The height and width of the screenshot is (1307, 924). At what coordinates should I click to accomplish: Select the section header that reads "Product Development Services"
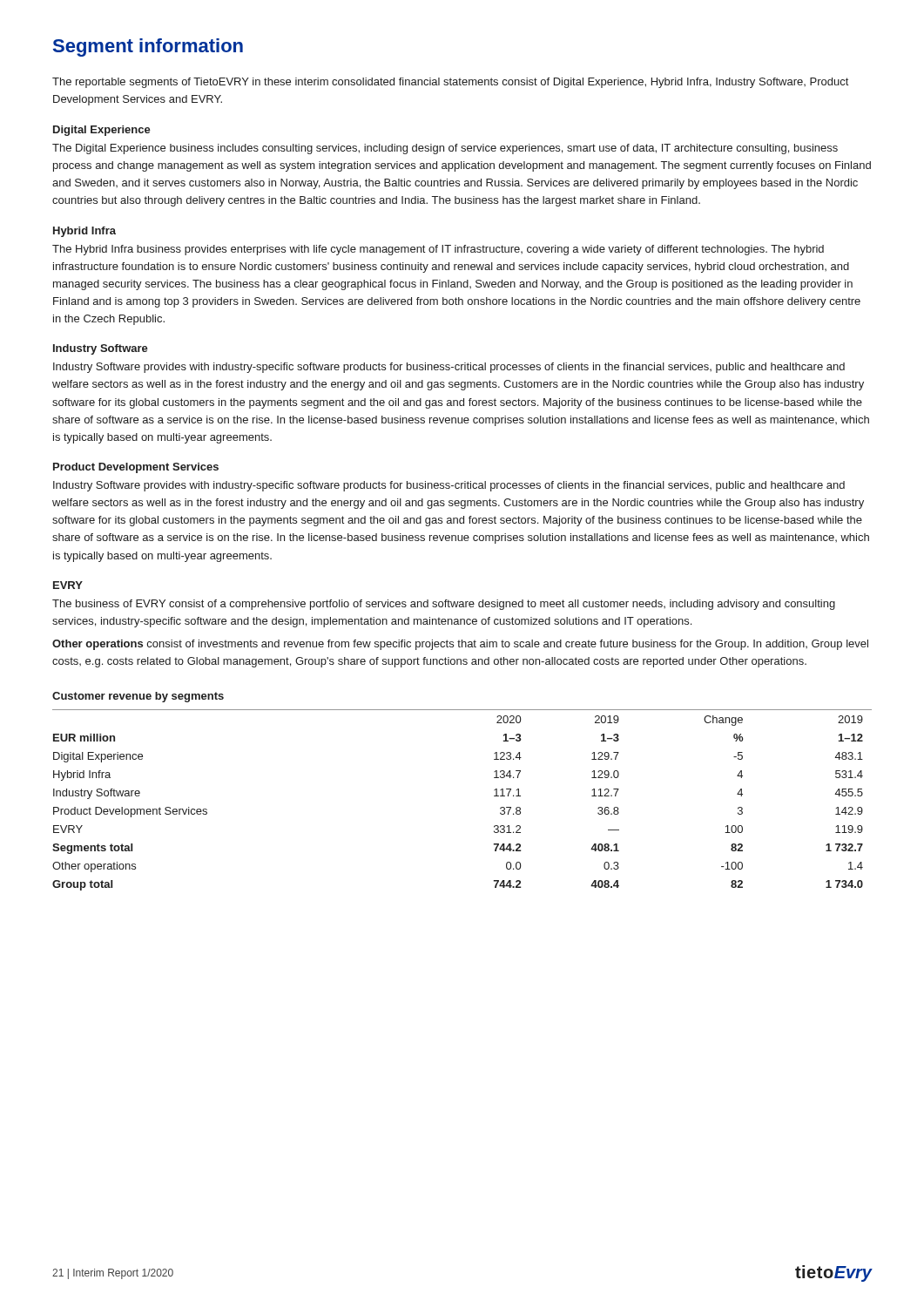136,468
